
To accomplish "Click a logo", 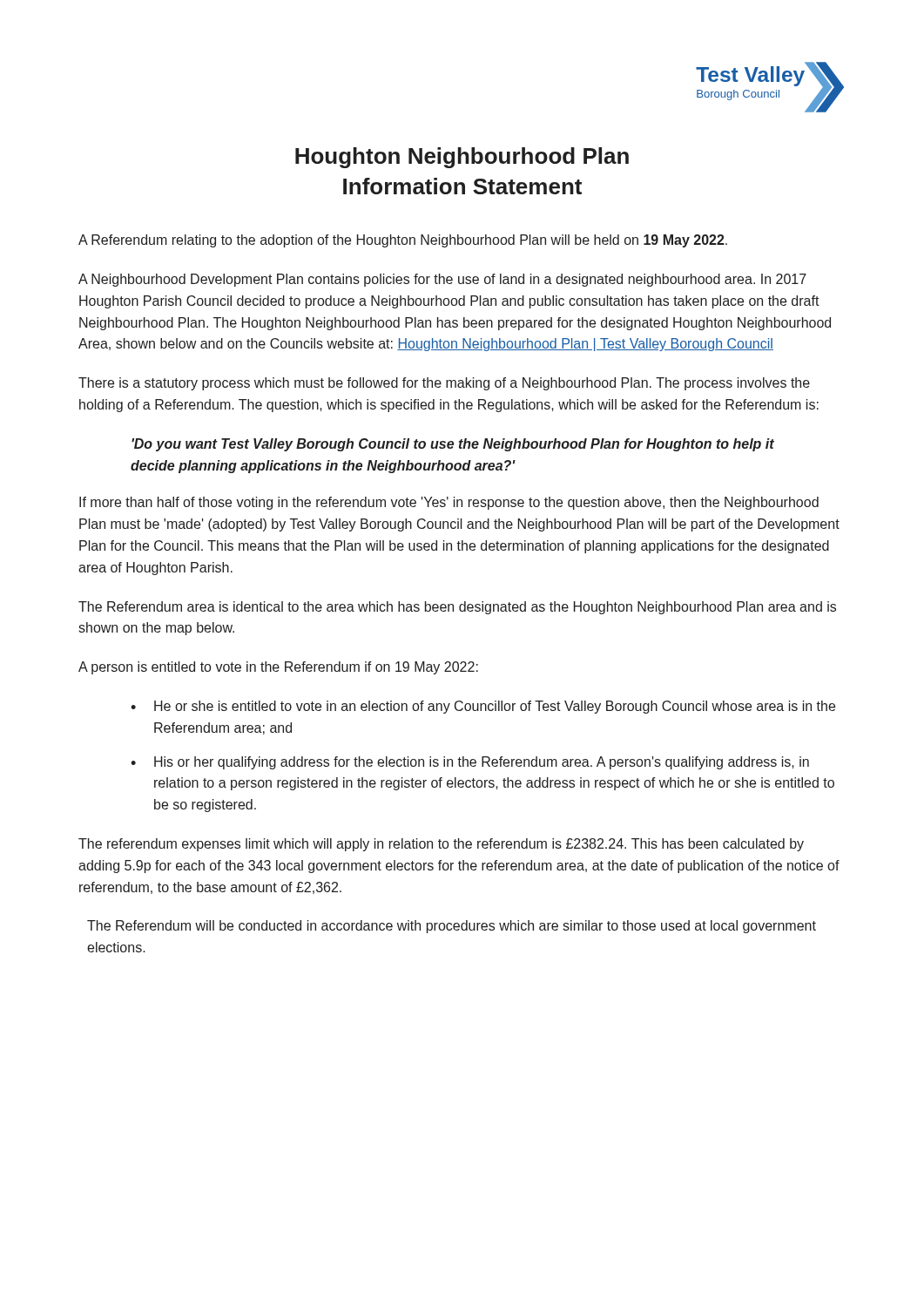I will pyautogui.click(x=767, y=89).
